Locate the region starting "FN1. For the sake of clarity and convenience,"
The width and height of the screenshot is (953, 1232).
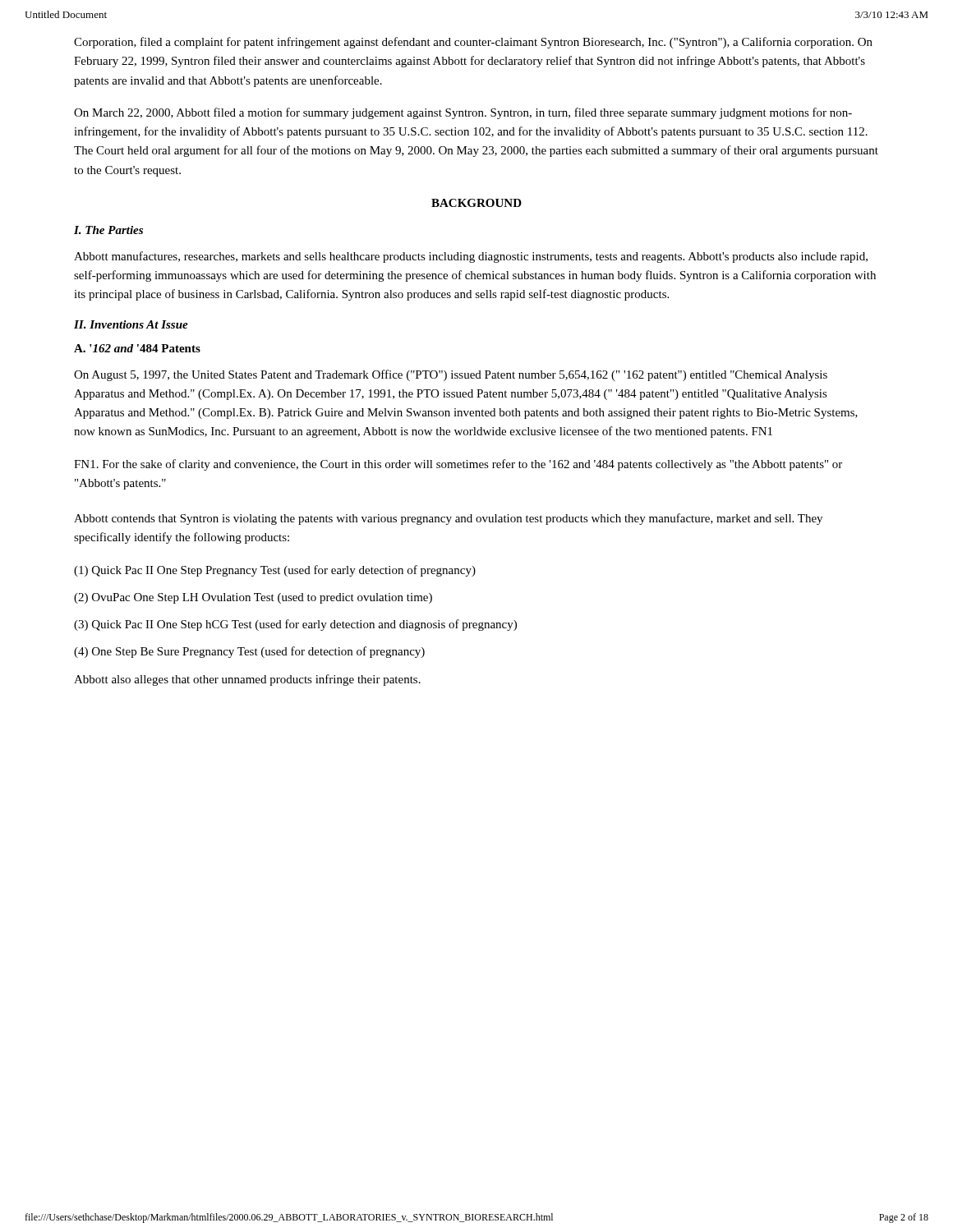pyautogui.click(x=458, y=473)
